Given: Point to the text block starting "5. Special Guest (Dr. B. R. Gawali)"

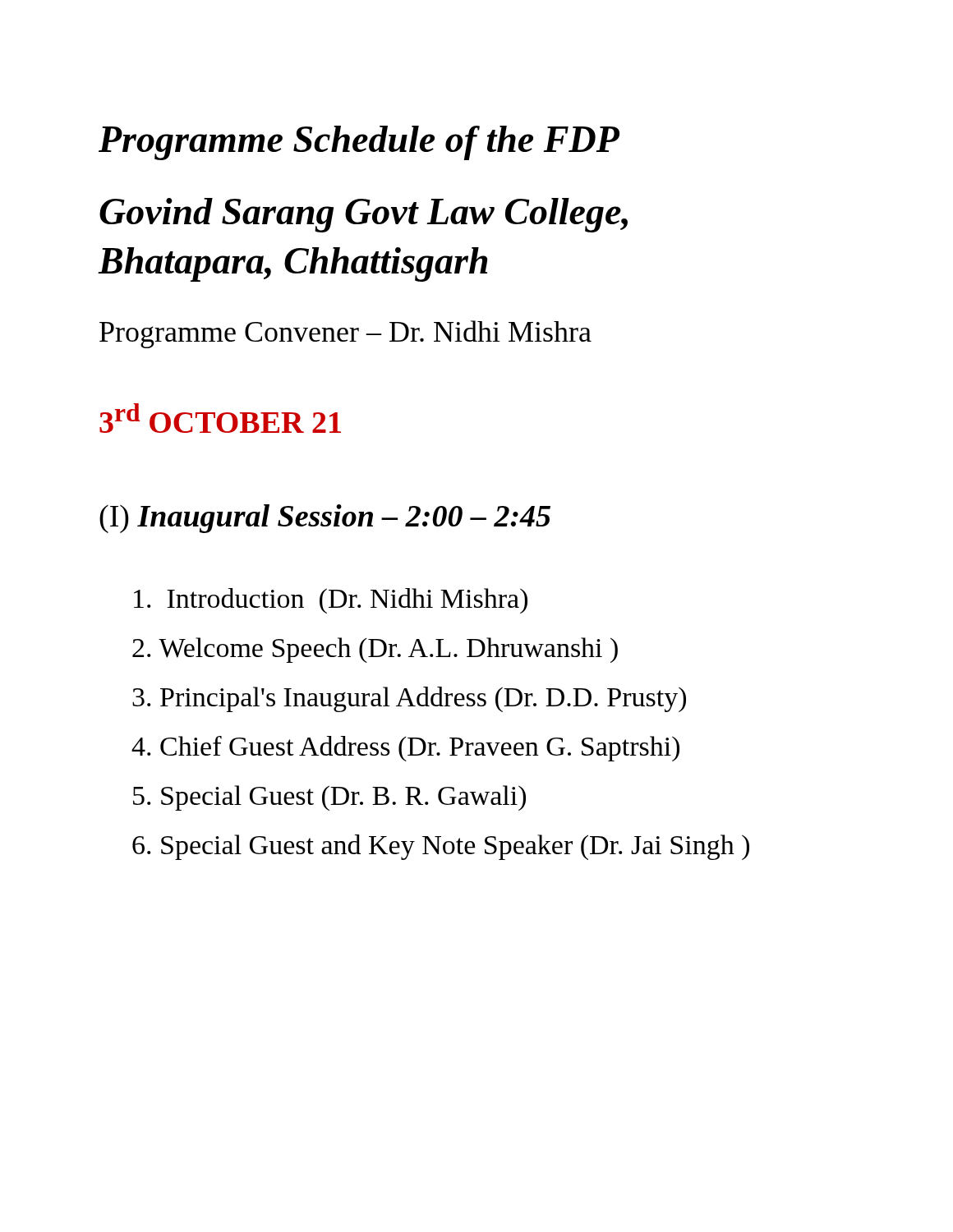Looking at the screenshot, I should (x=329, y=796).
